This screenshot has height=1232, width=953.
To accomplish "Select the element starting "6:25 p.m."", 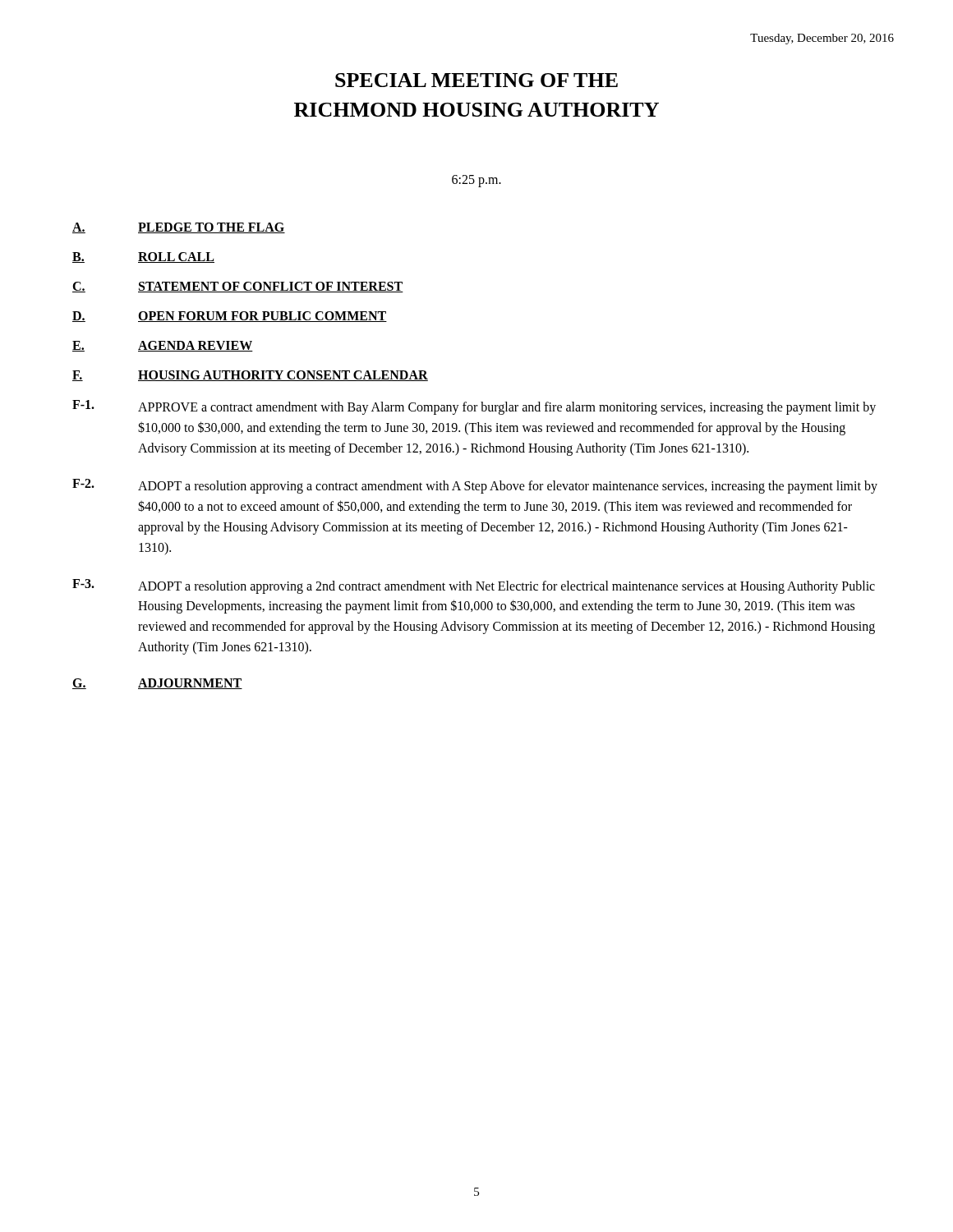I will point(476,179).
